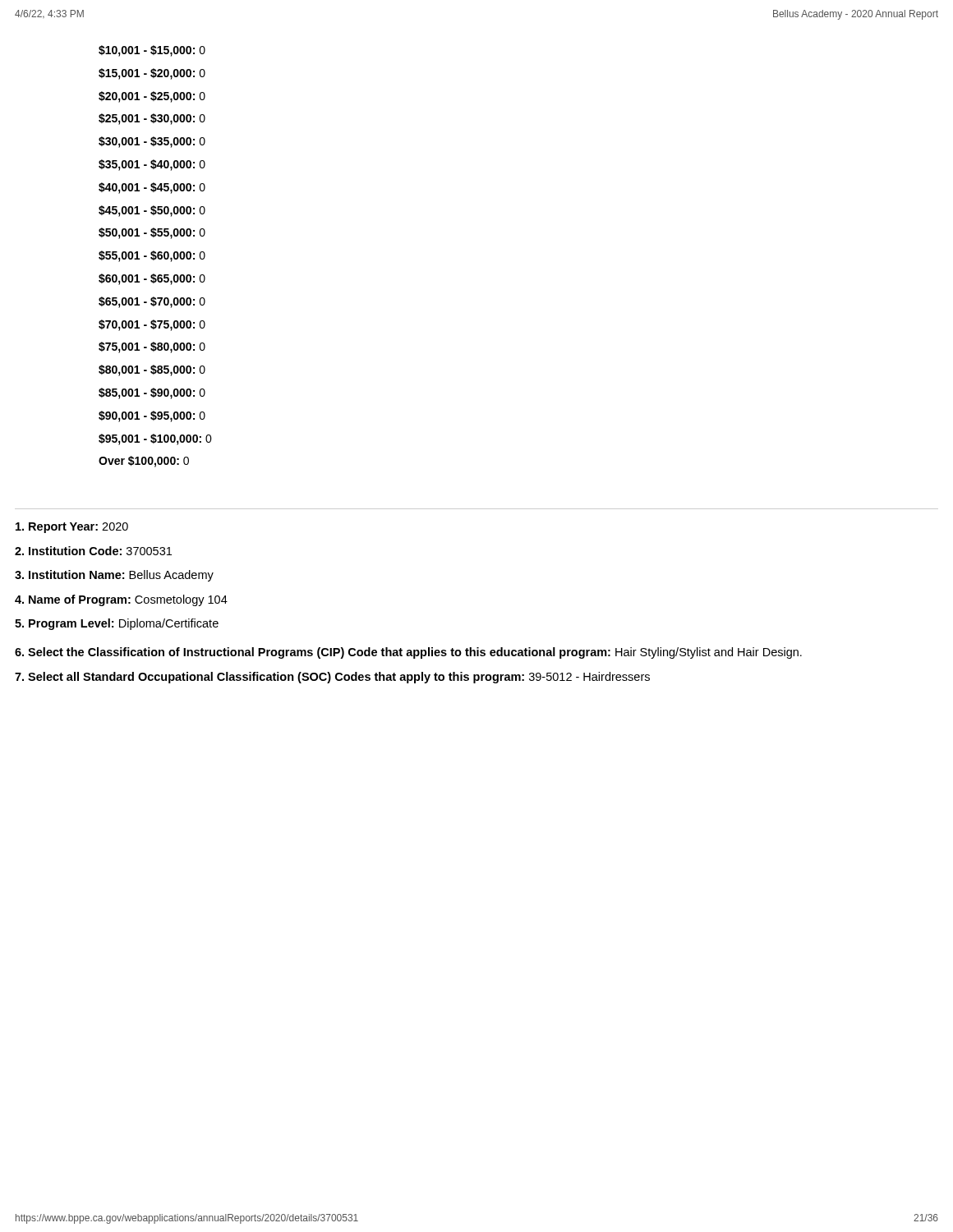This screenshot has height=1232, width=953.
Task: Click on the list item with the text "$40,001 - $45,000: 0"
Action: 152,187
